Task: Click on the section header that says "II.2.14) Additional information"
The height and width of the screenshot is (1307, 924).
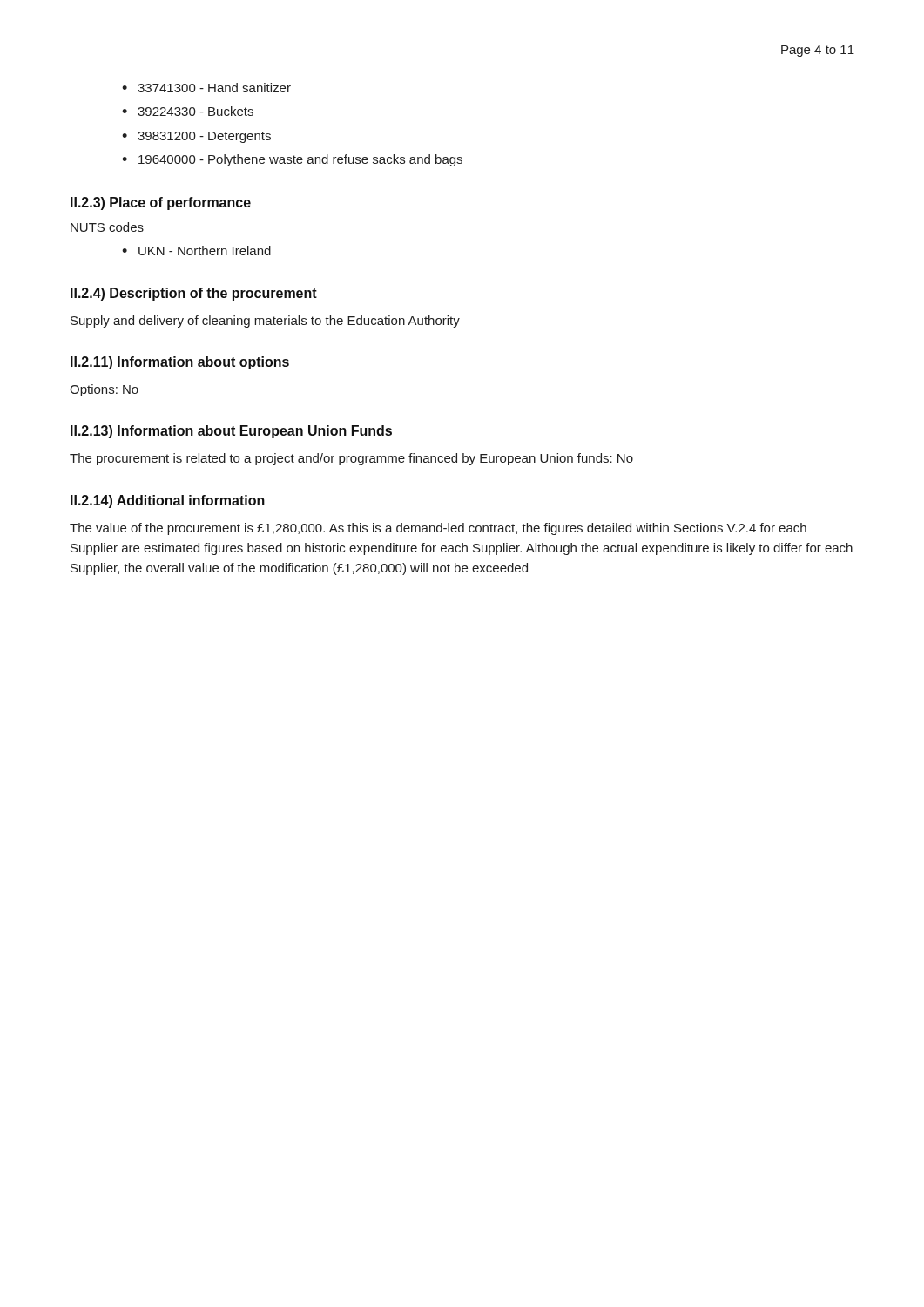Action: (167, 500)
